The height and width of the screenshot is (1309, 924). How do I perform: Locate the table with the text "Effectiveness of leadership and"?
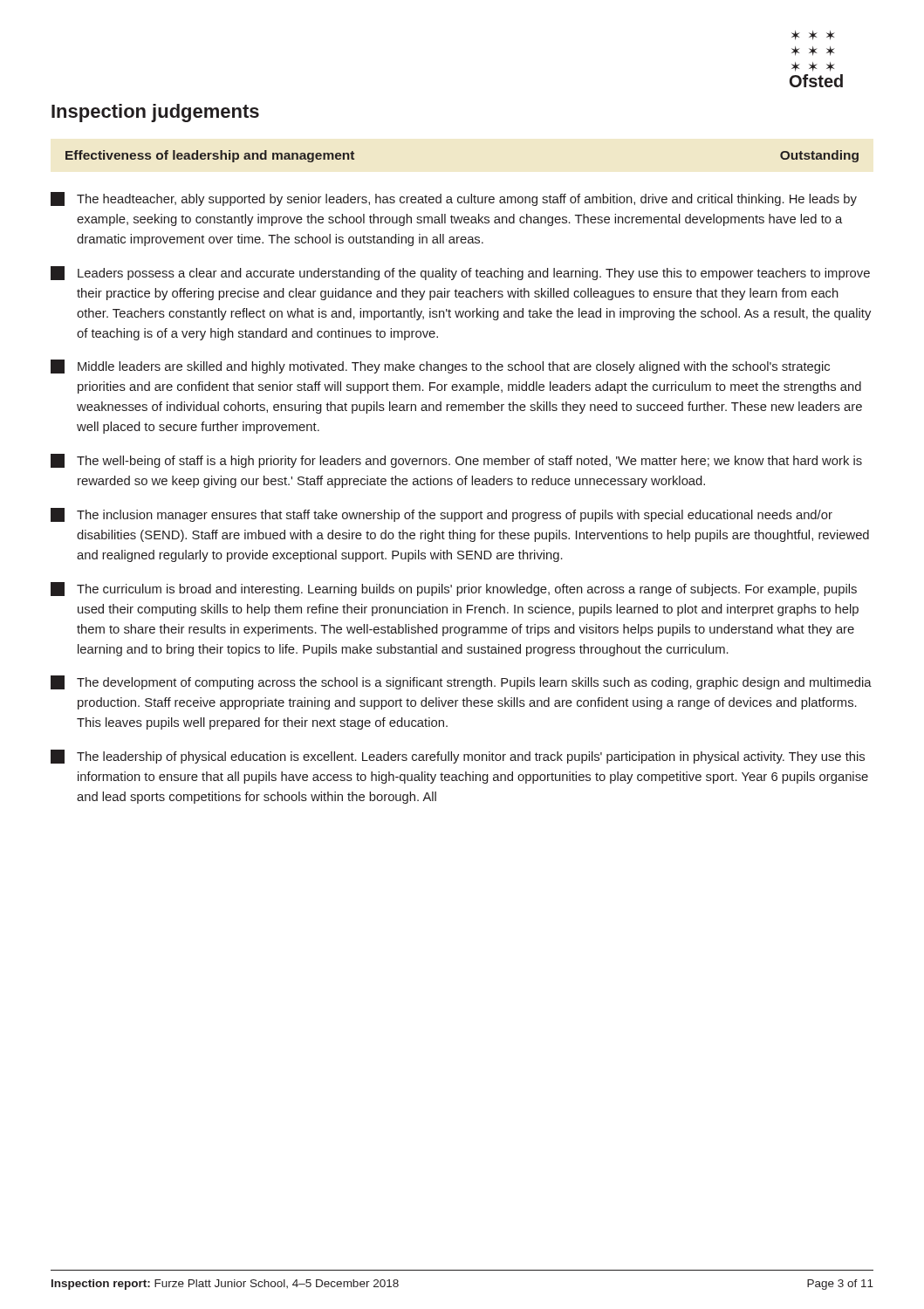pyautogui.click(x=462, y=155)
